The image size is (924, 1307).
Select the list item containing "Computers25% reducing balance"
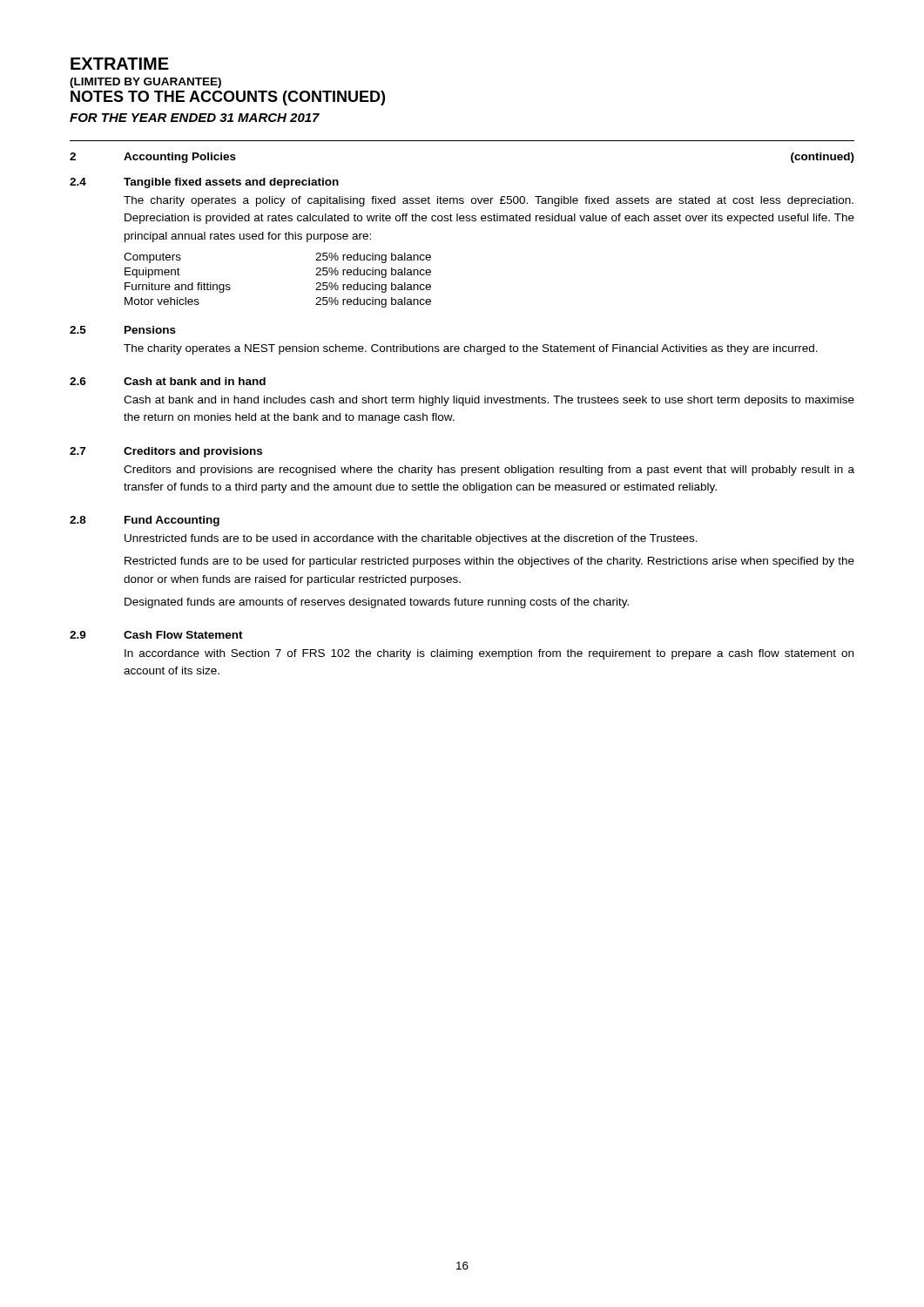click(x=153, y=259)
